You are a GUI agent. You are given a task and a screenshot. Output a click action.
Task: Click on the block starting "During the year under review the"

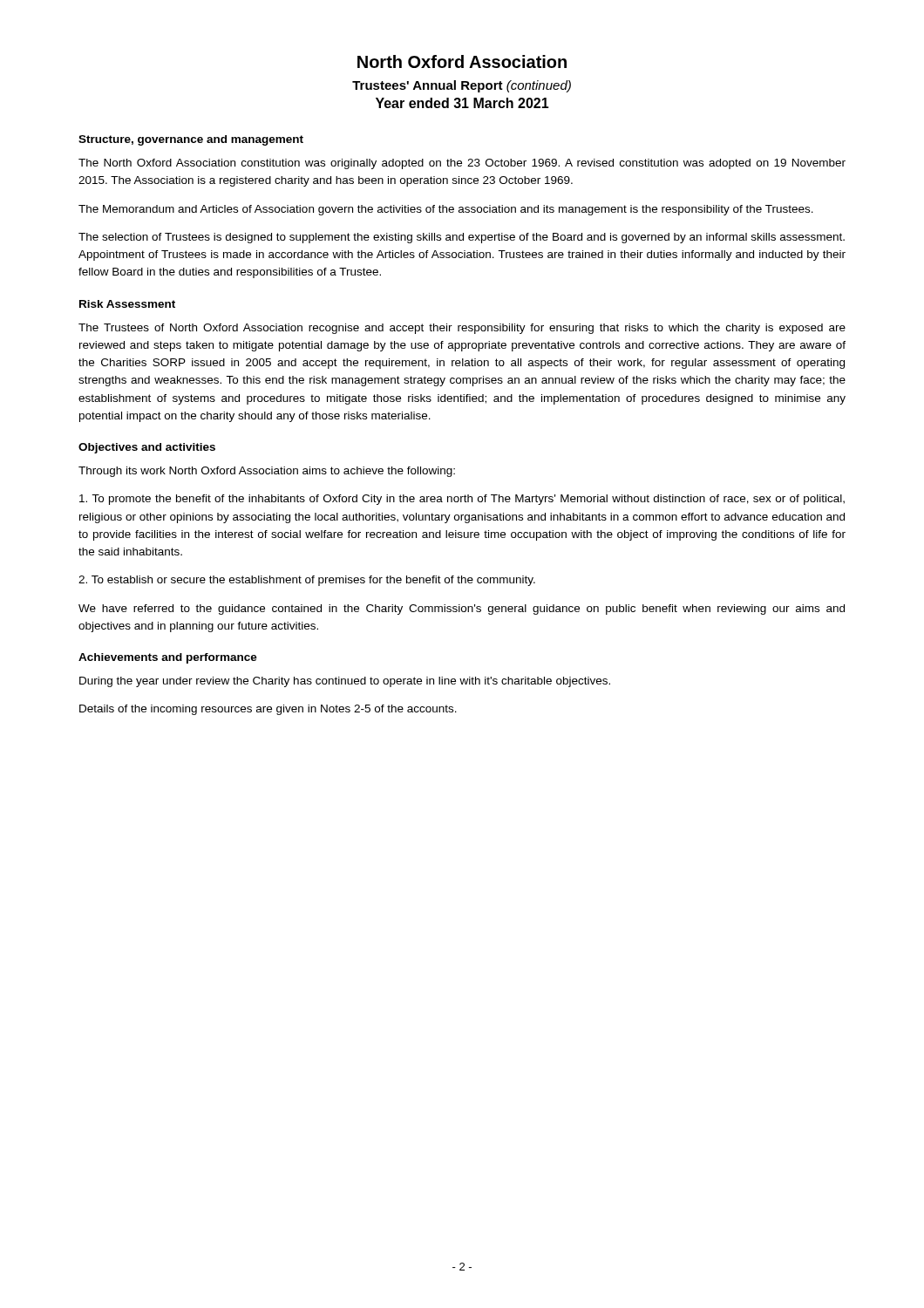[345, 681]
